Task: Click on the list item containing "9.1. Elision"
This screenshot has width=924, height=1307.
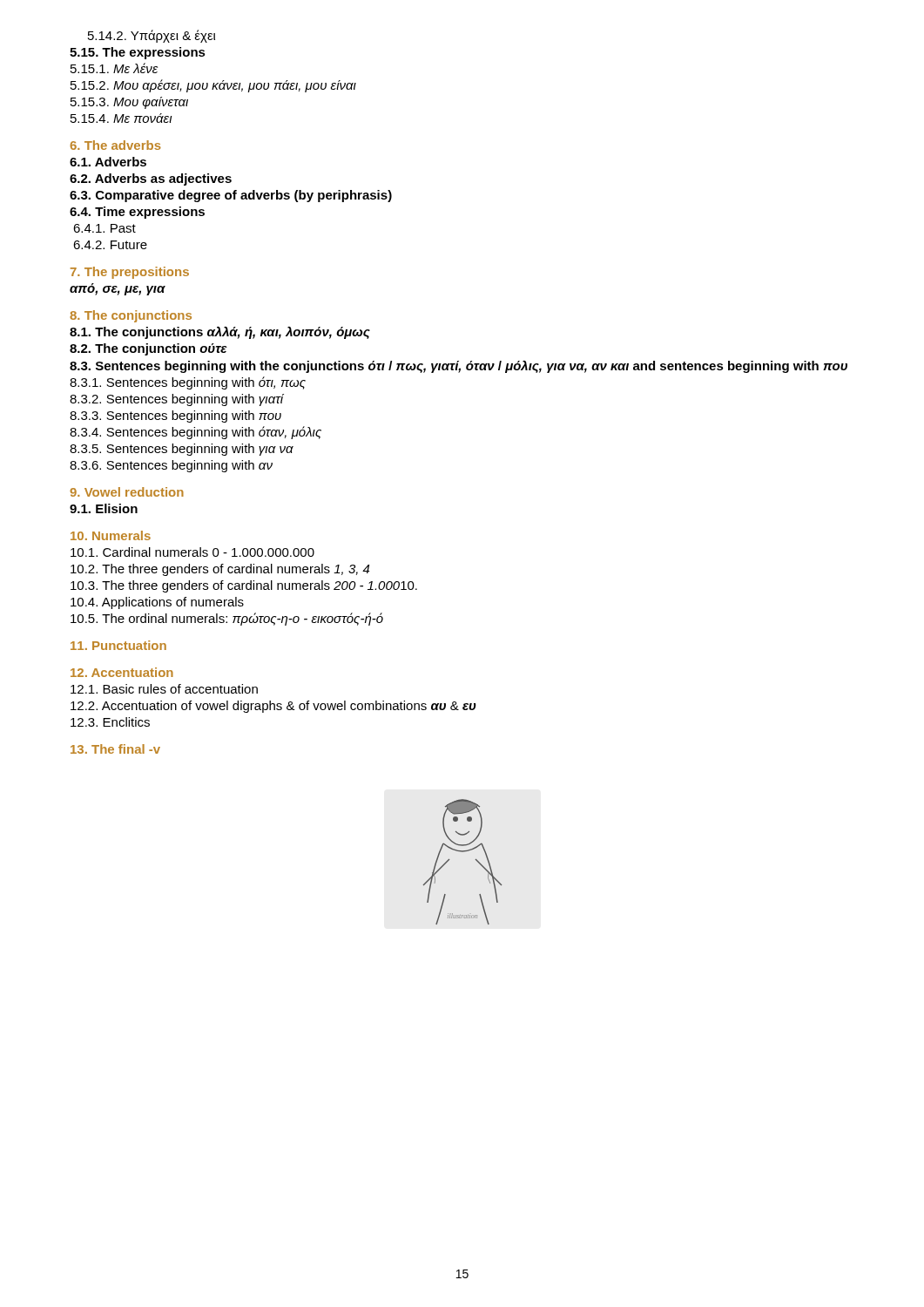Action: (x=104, y=508)
